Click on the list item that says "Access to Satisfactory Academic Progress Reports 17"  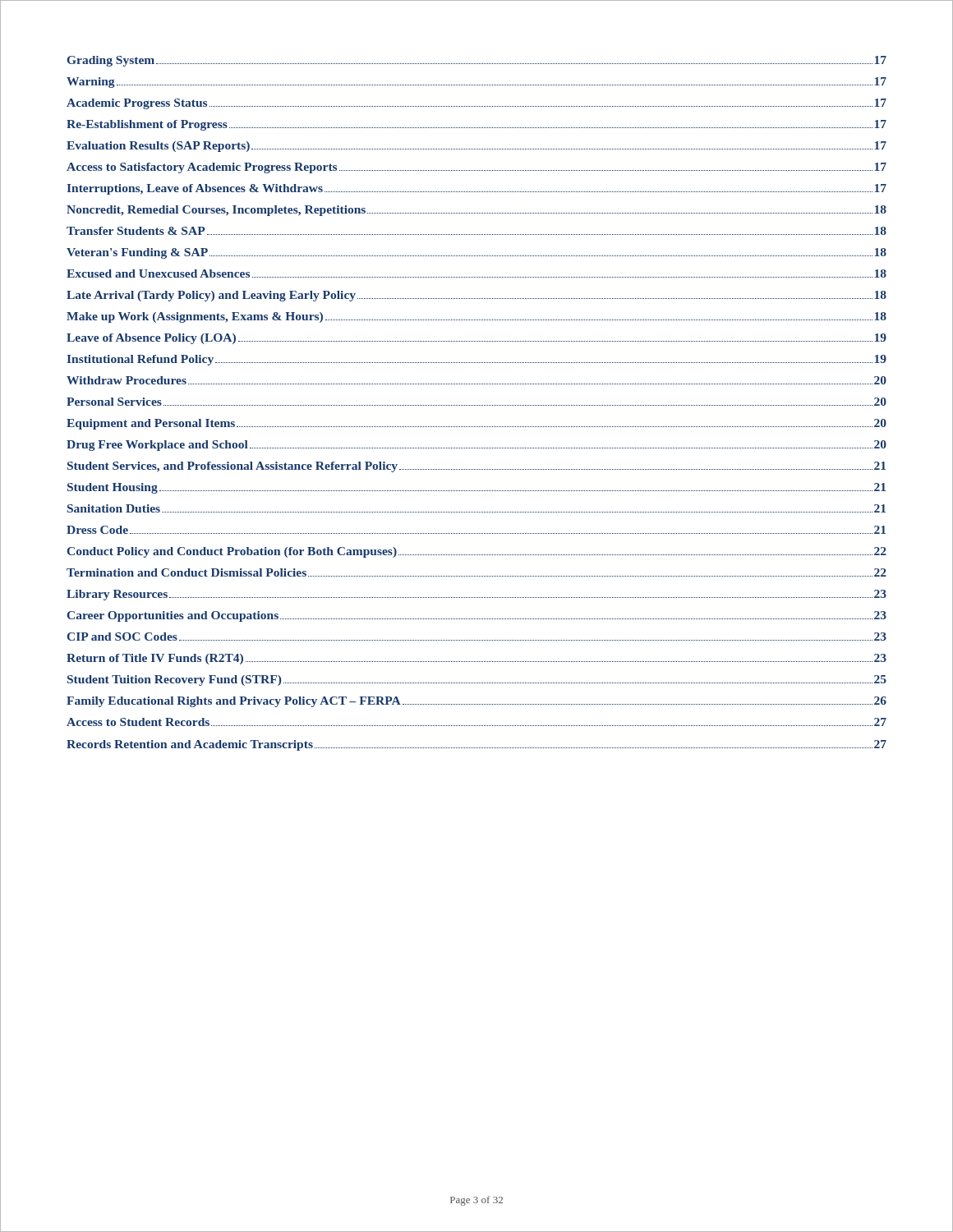476,167
